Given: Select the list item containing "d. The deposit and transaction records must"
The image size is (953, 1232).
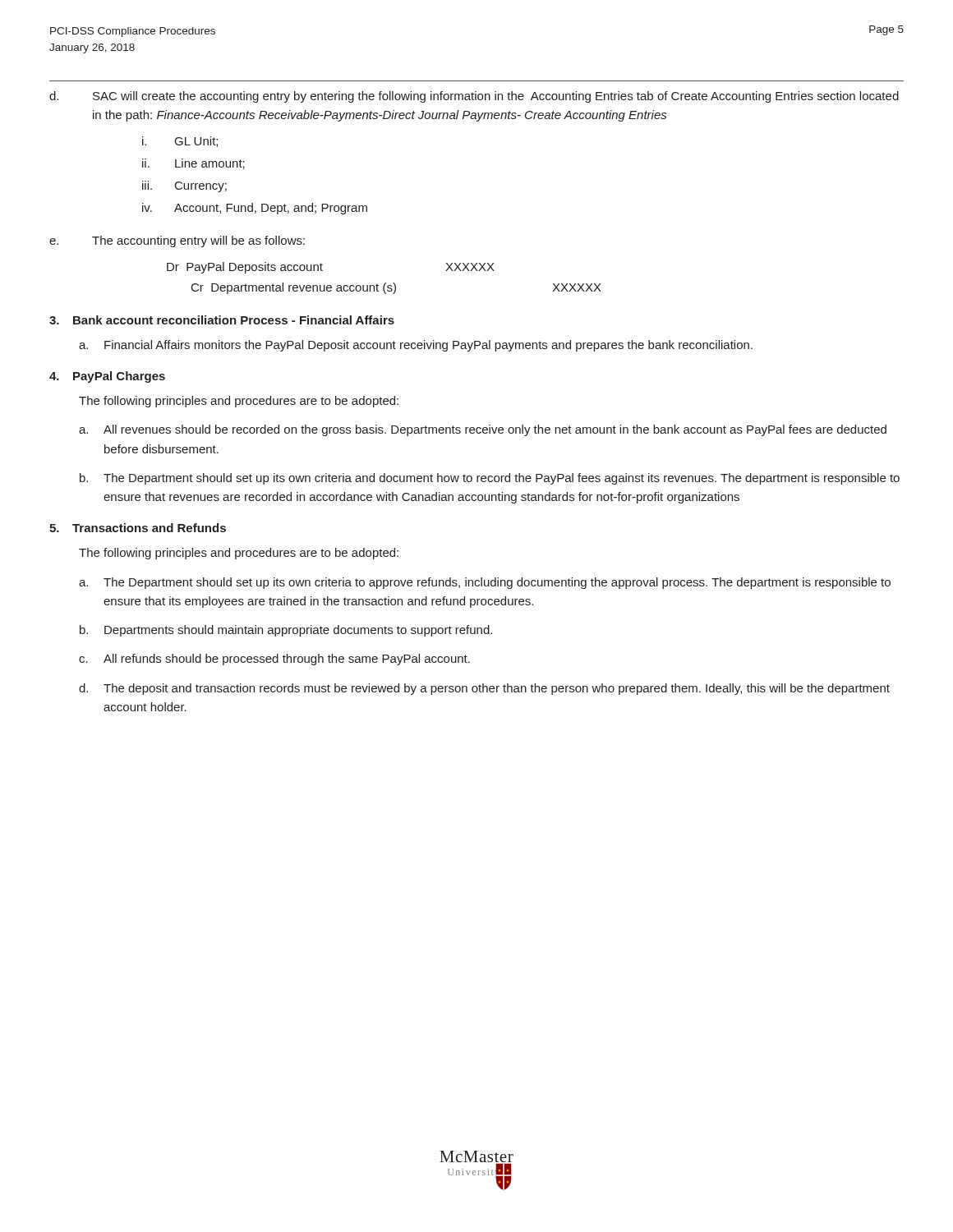Looking at the screenshot, I should point(491,697).
